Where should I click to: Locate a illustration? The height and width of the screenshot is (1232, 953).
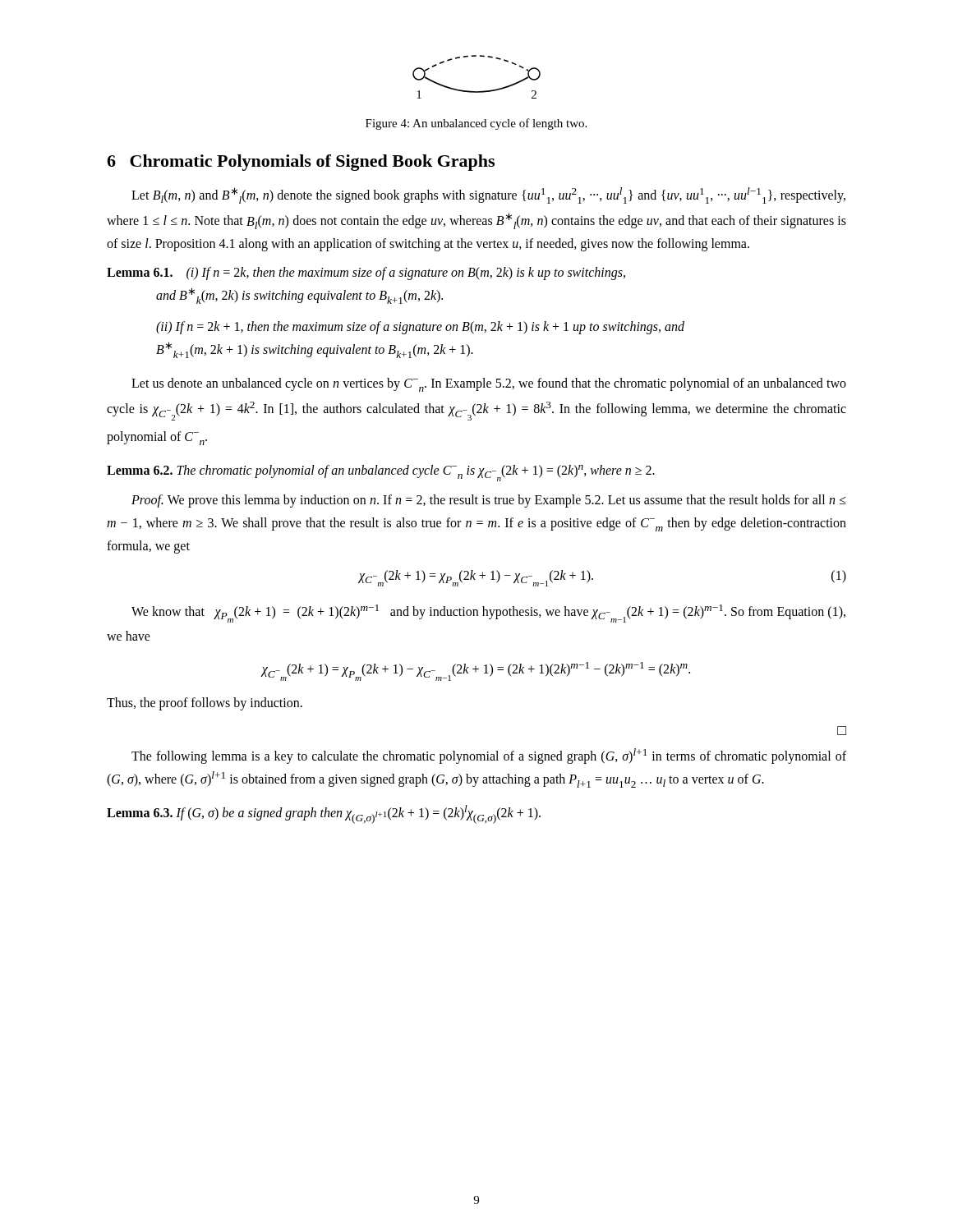476,76
